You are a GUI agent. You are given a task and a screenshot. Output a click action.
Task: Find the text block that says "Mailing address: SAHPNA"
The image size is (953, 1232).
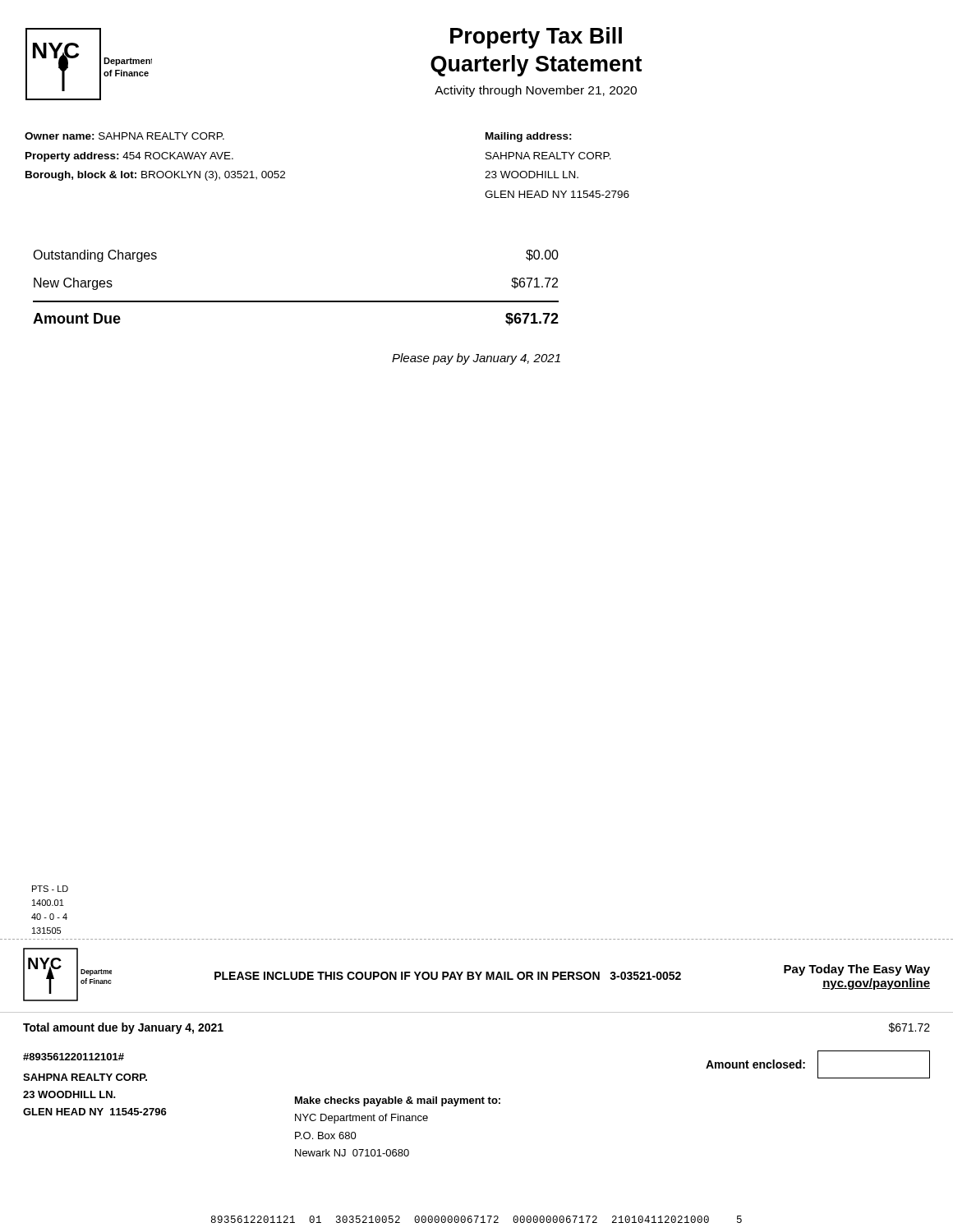pyautogui.click(x=557, y=165)
